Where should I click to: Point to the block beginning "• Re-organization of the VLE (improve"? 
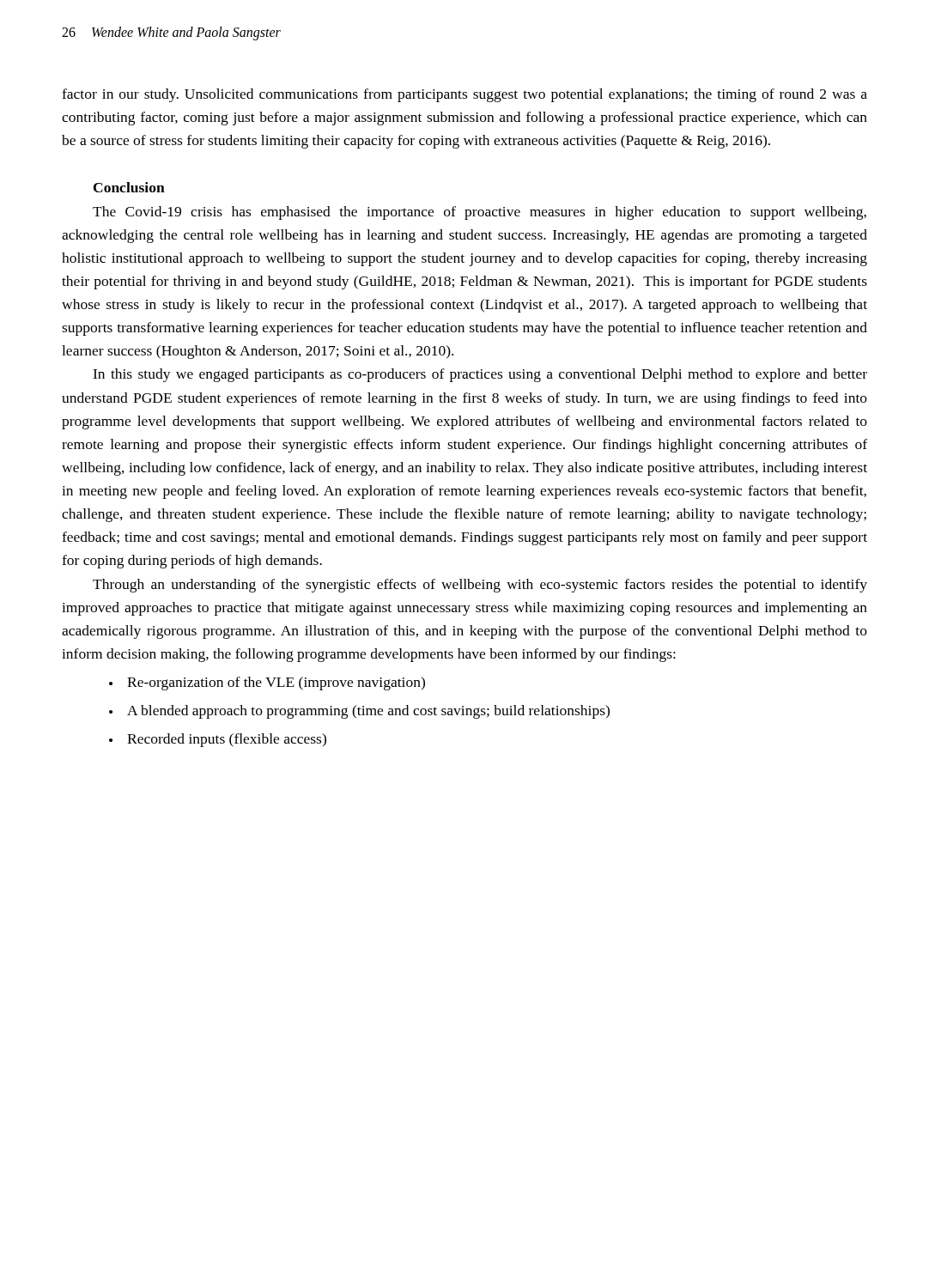(267, 683)
